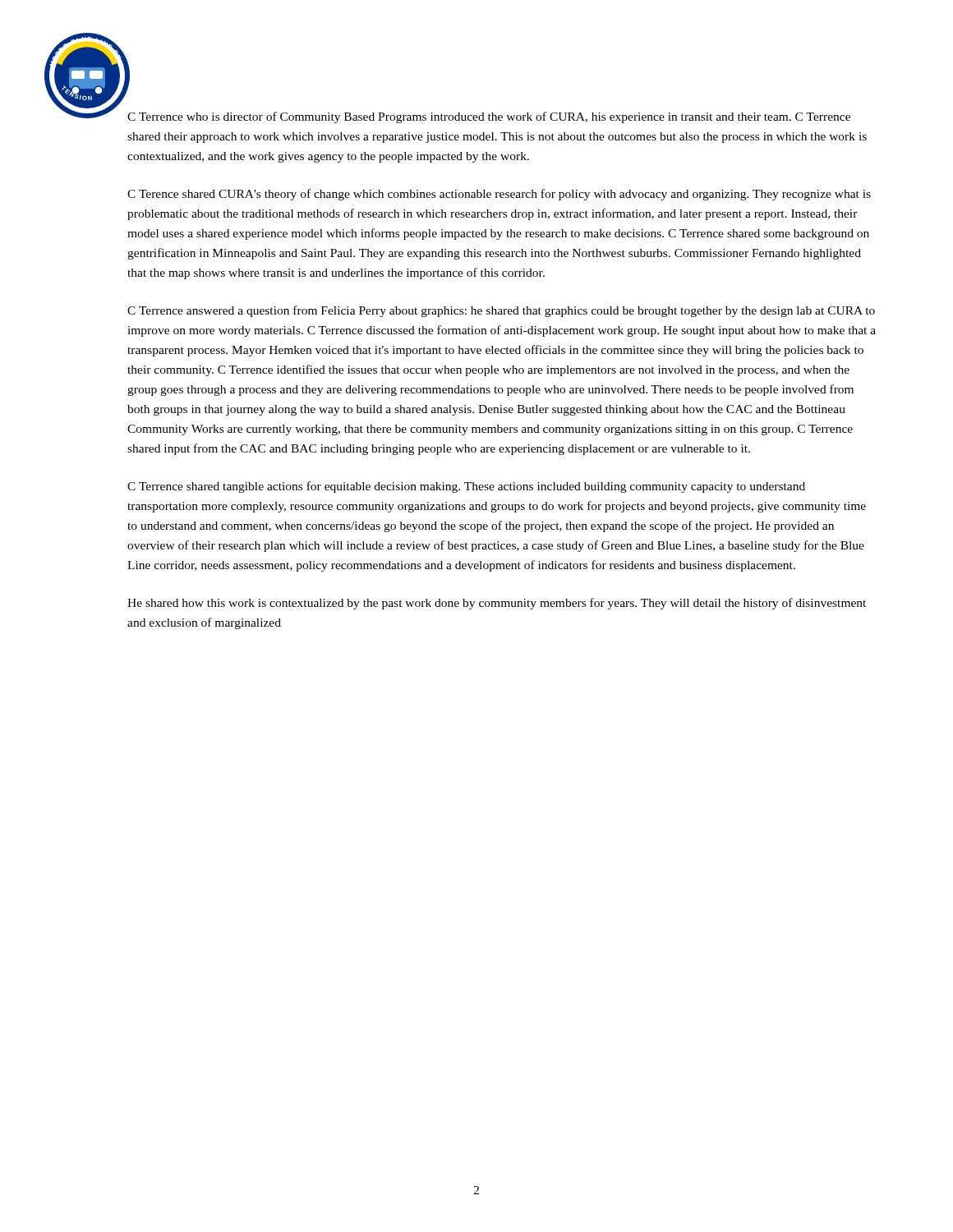
Task: Find the block on this page that starts "C Terence shared"
Action: [x=499, y=233]
